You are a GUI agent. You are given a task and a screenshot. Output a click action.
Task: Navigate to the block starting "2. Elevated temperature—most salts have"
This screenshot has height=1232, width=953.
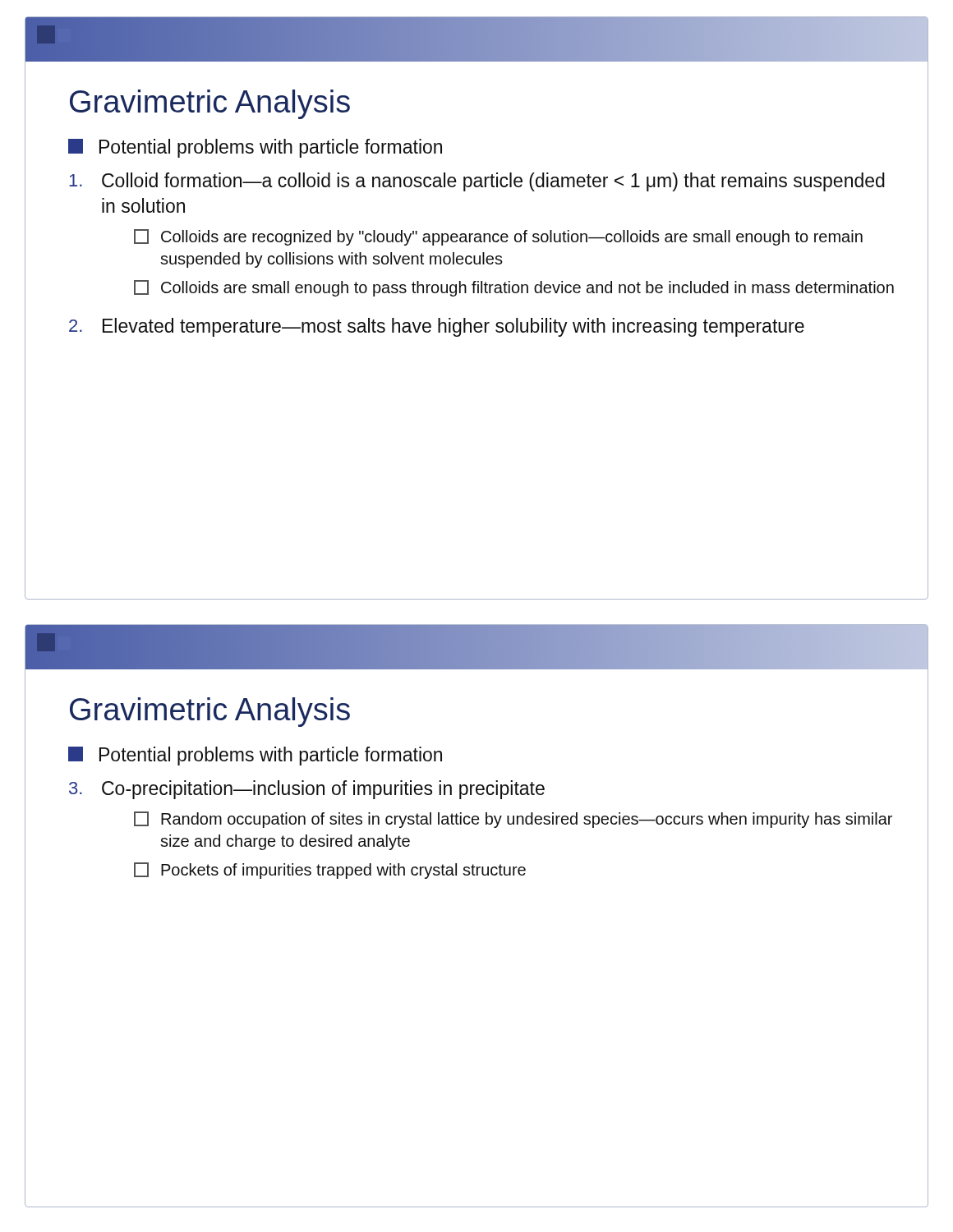point(436,327)
